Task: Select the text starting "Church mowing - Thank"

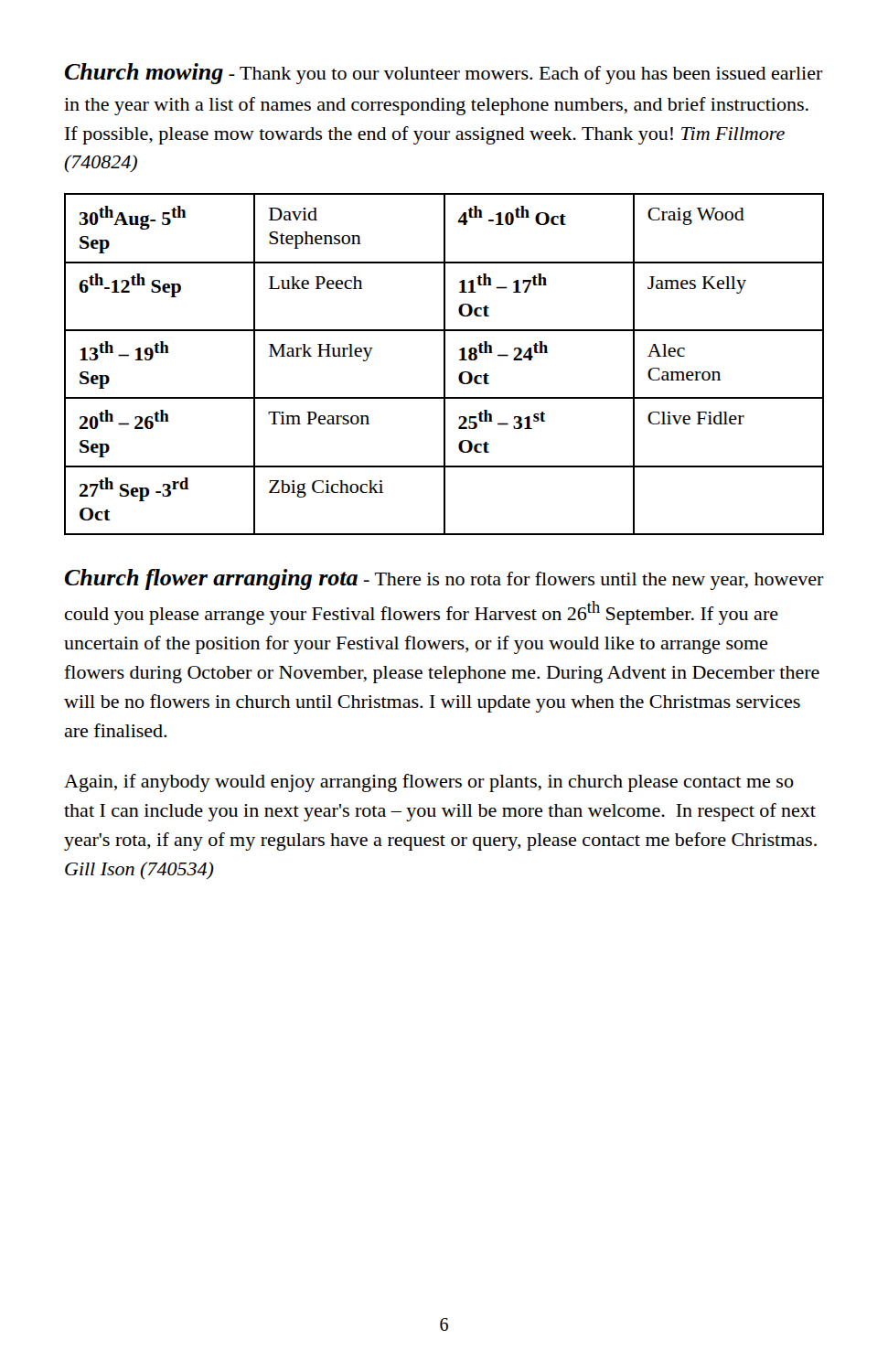Action: (x=443, y=116)
